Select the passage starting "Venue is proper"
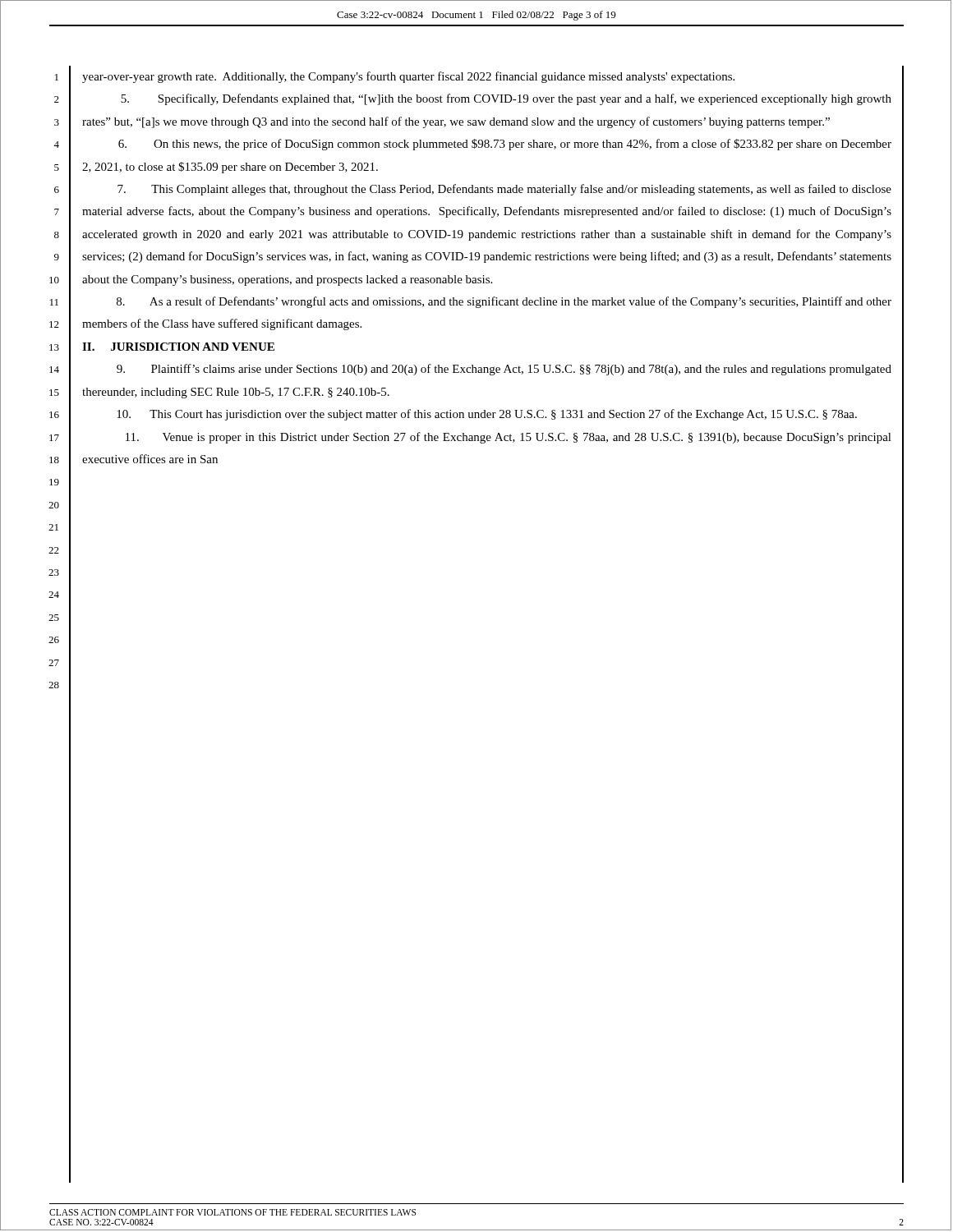This screenshot has width=953, height=1232. (487, 448)
